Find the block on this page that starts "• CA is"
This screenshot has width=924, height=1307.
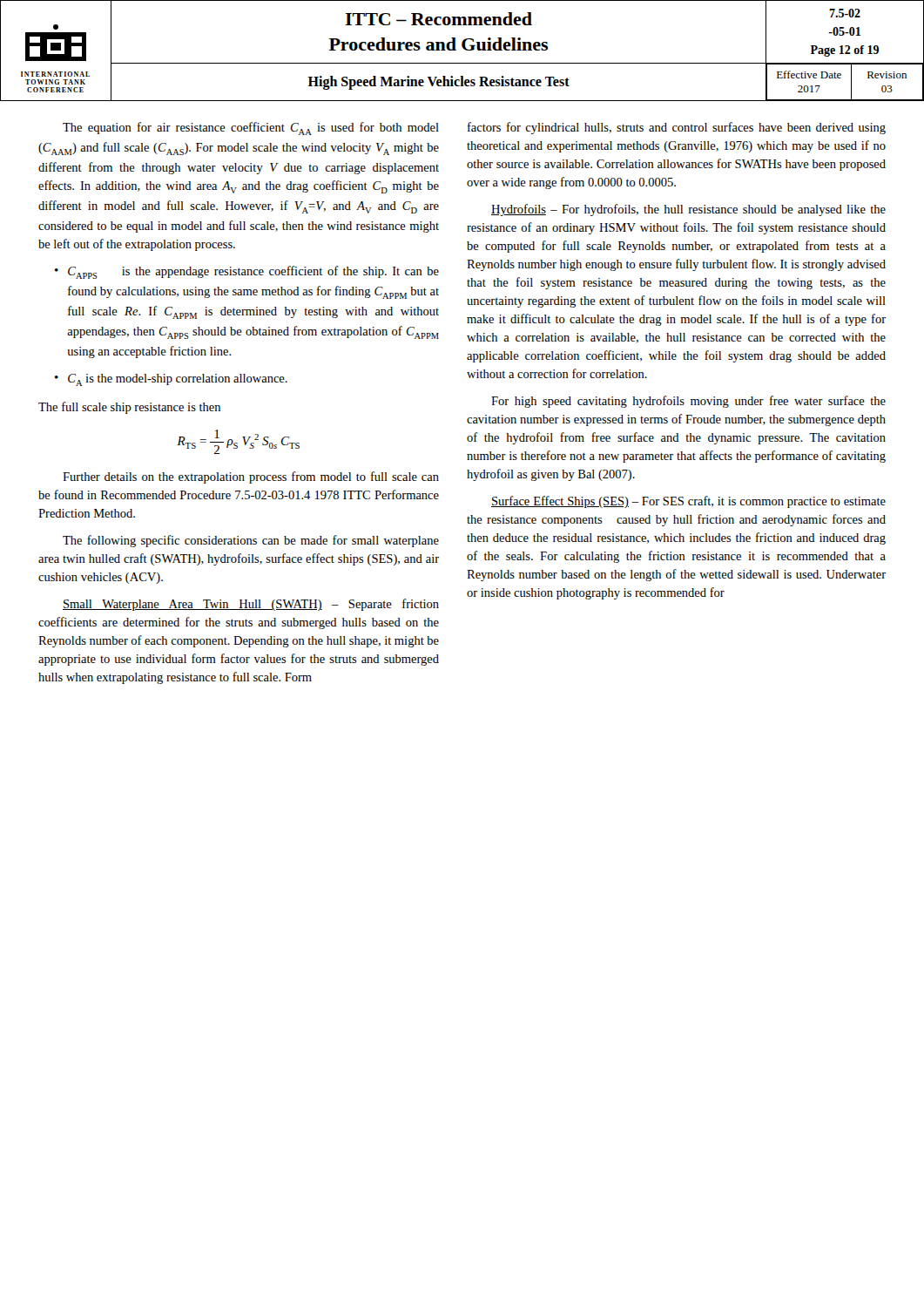(171, 380)
